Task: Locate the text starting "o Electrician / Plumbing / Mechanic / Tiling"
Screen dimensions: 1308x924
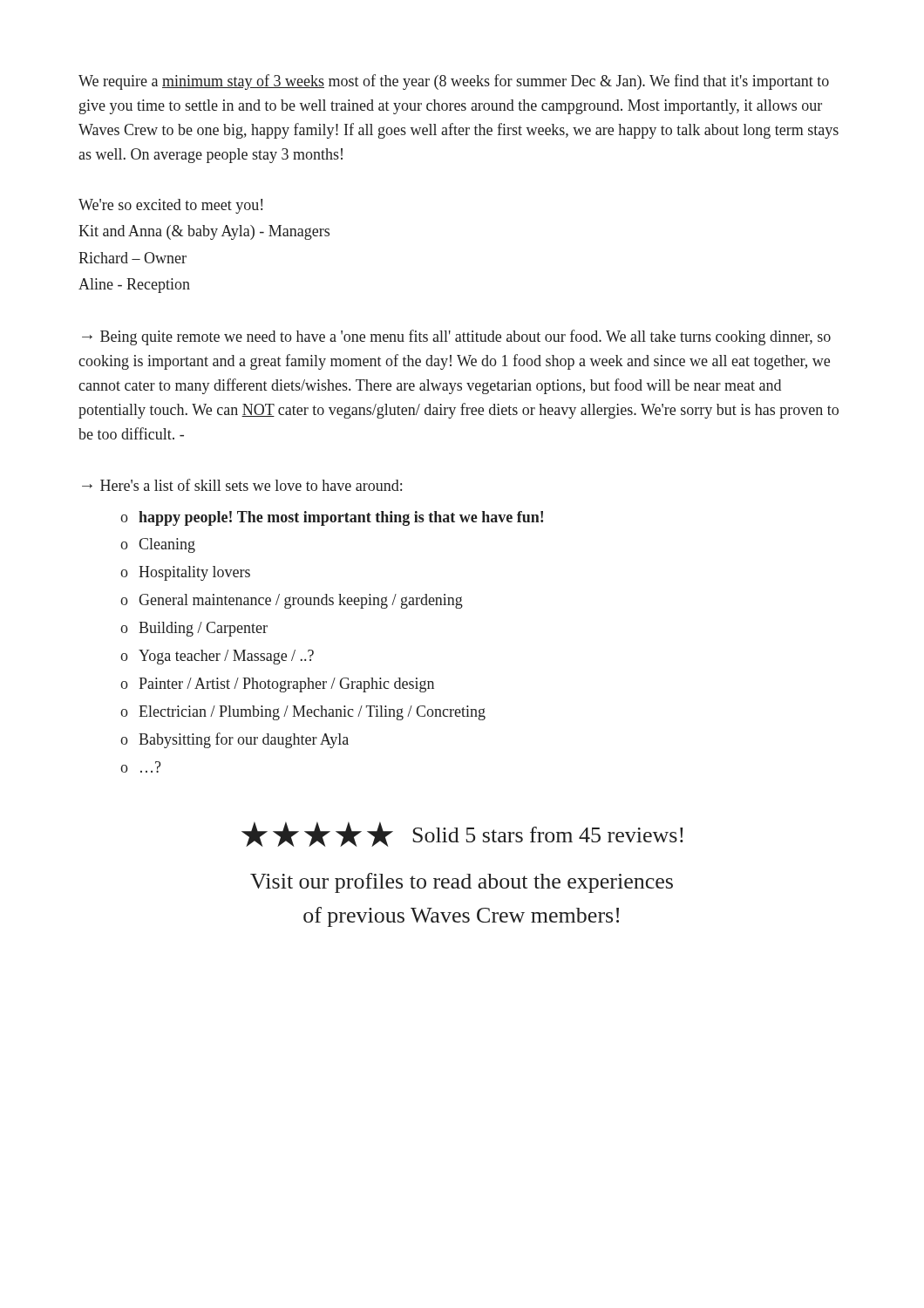Action: 303,712
